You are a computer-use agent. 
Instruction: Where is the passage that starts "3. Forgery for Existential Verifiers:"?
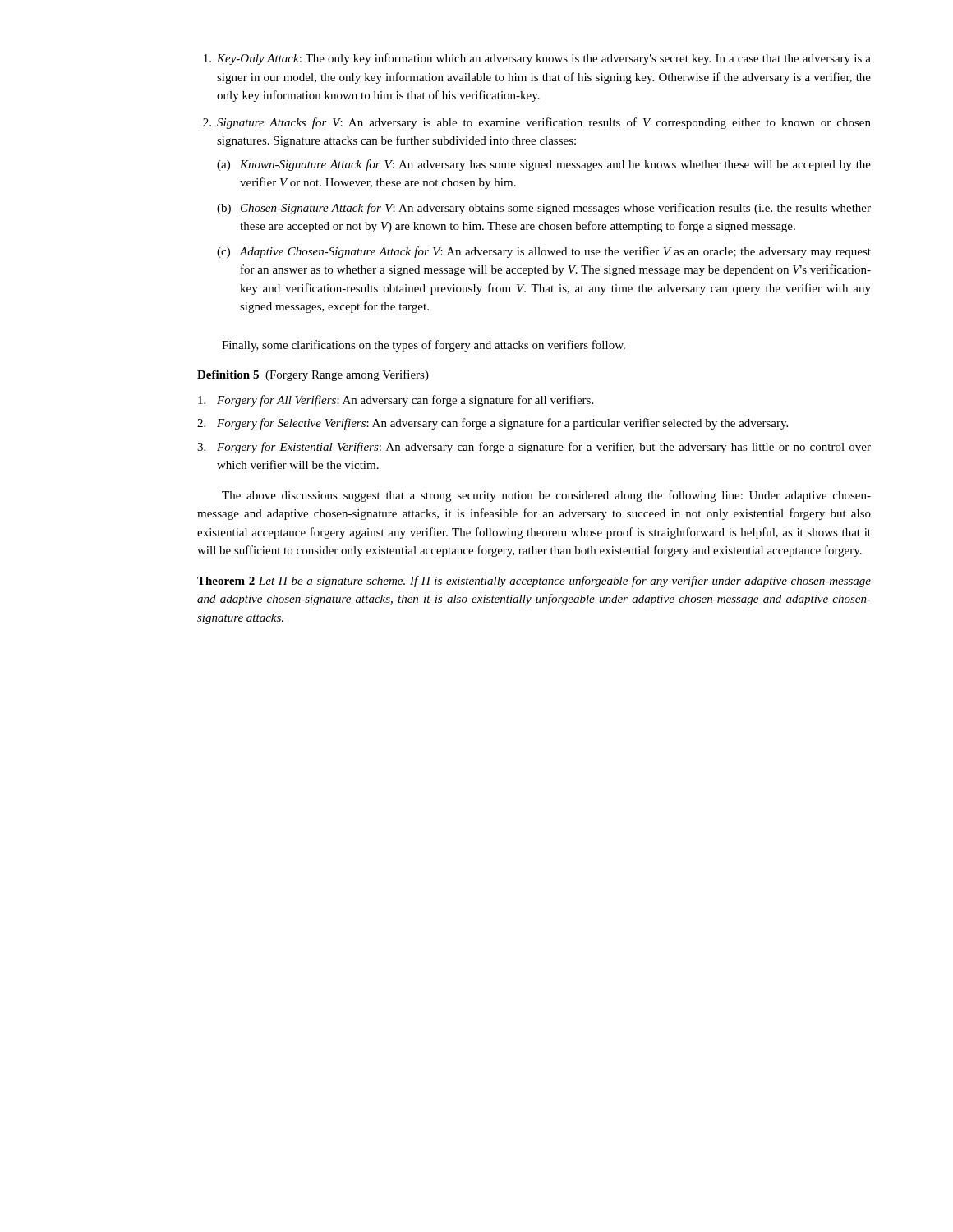tap(534, 456)
